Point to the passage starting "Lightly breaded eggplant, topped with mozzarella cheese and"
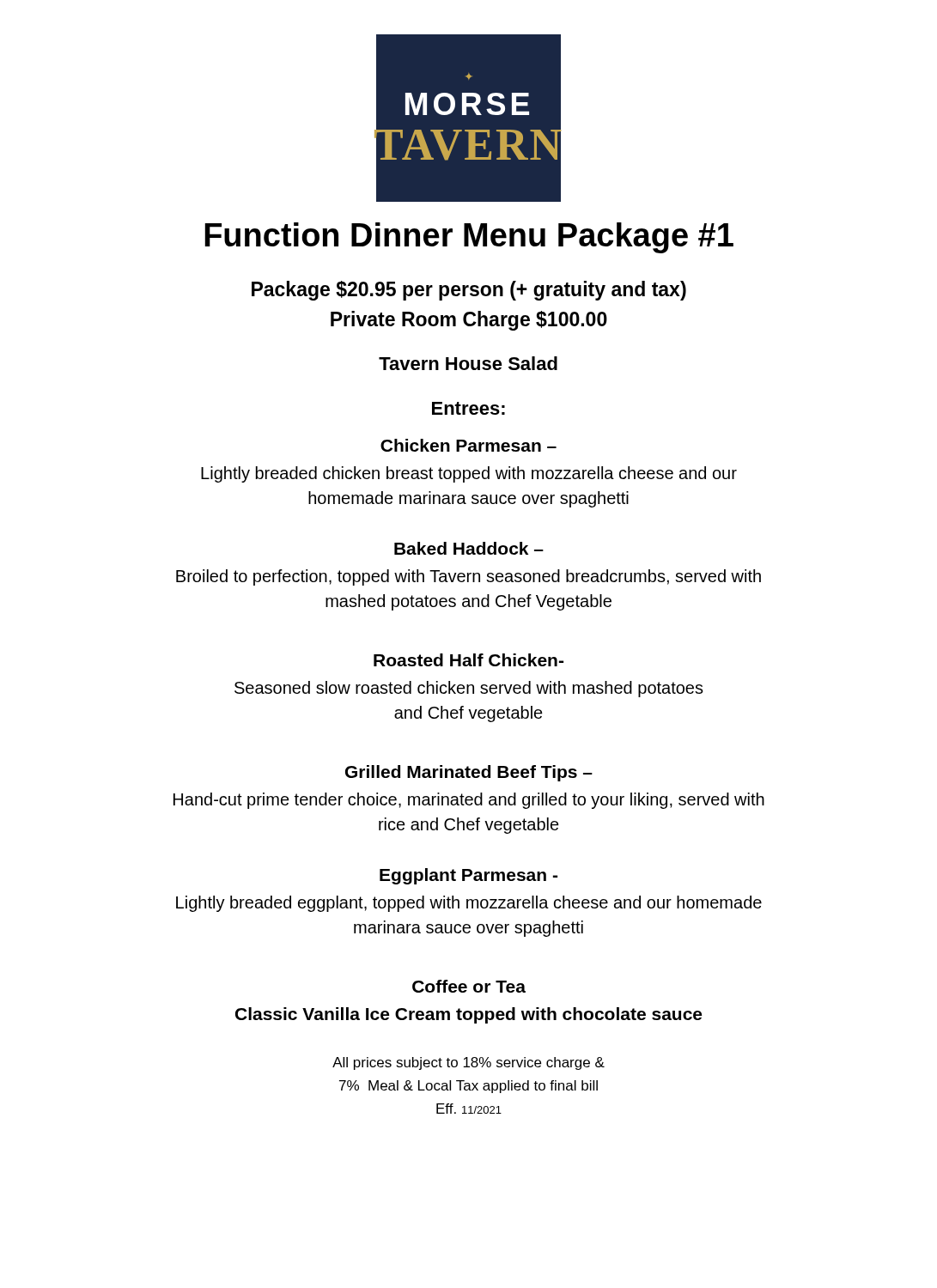Viewport: 937px width, 1288px height. (468, 915)
